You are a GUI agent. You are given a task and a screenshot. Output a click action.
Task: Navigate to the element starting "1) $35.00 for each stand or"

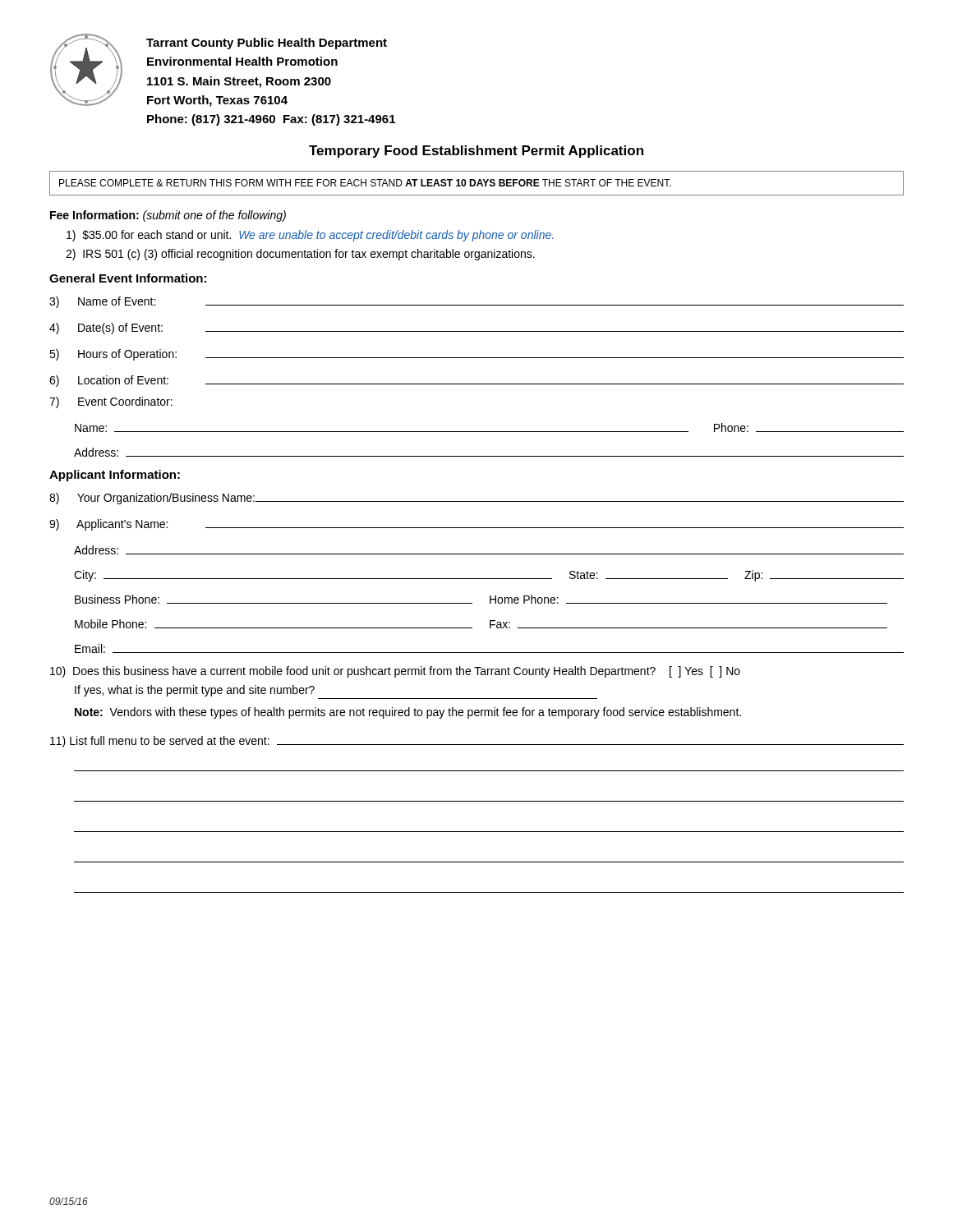coord(310,235)
